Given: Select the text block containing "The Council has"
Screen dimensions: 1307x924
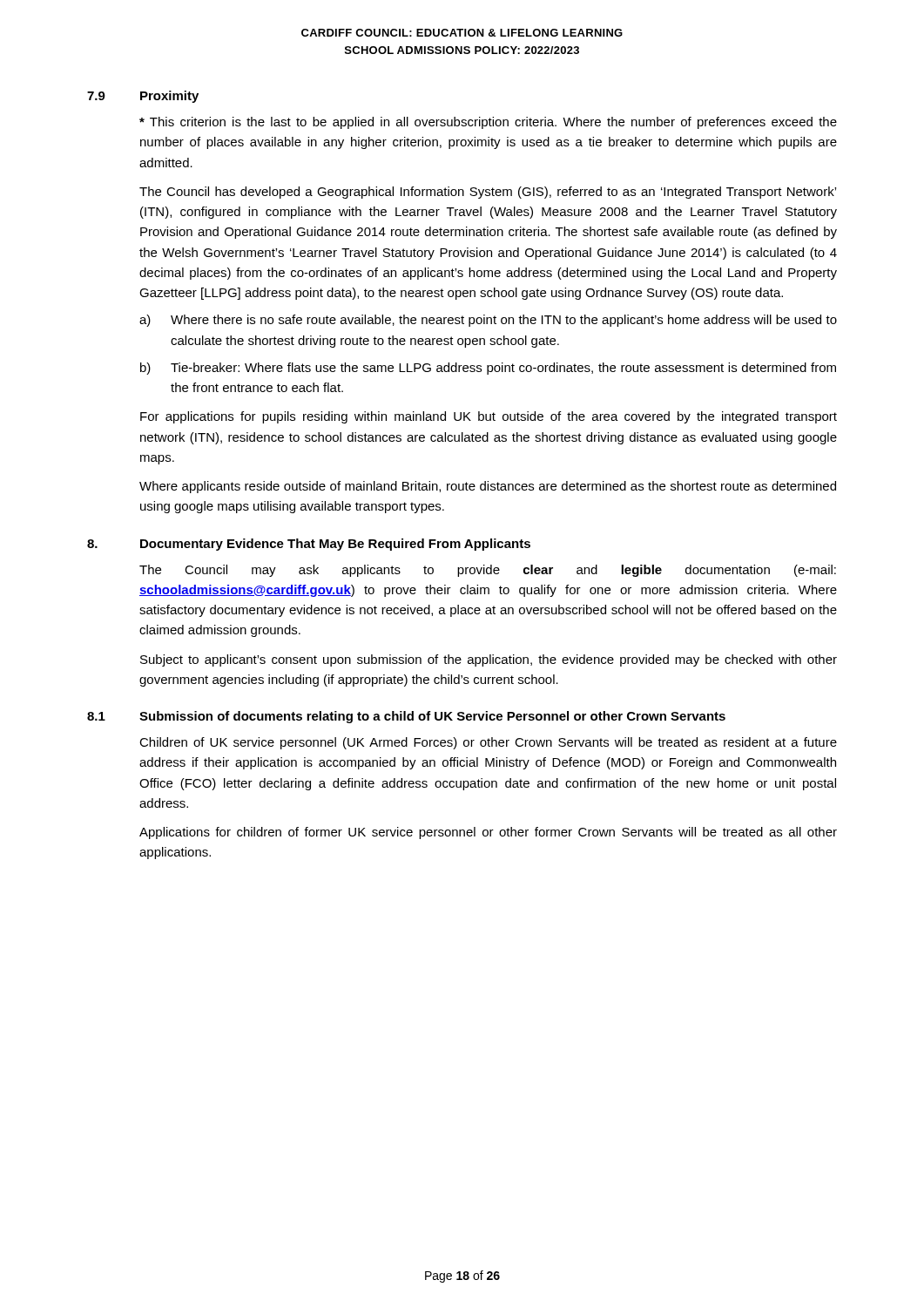Looking at the screenshot, I should point(488,242).
